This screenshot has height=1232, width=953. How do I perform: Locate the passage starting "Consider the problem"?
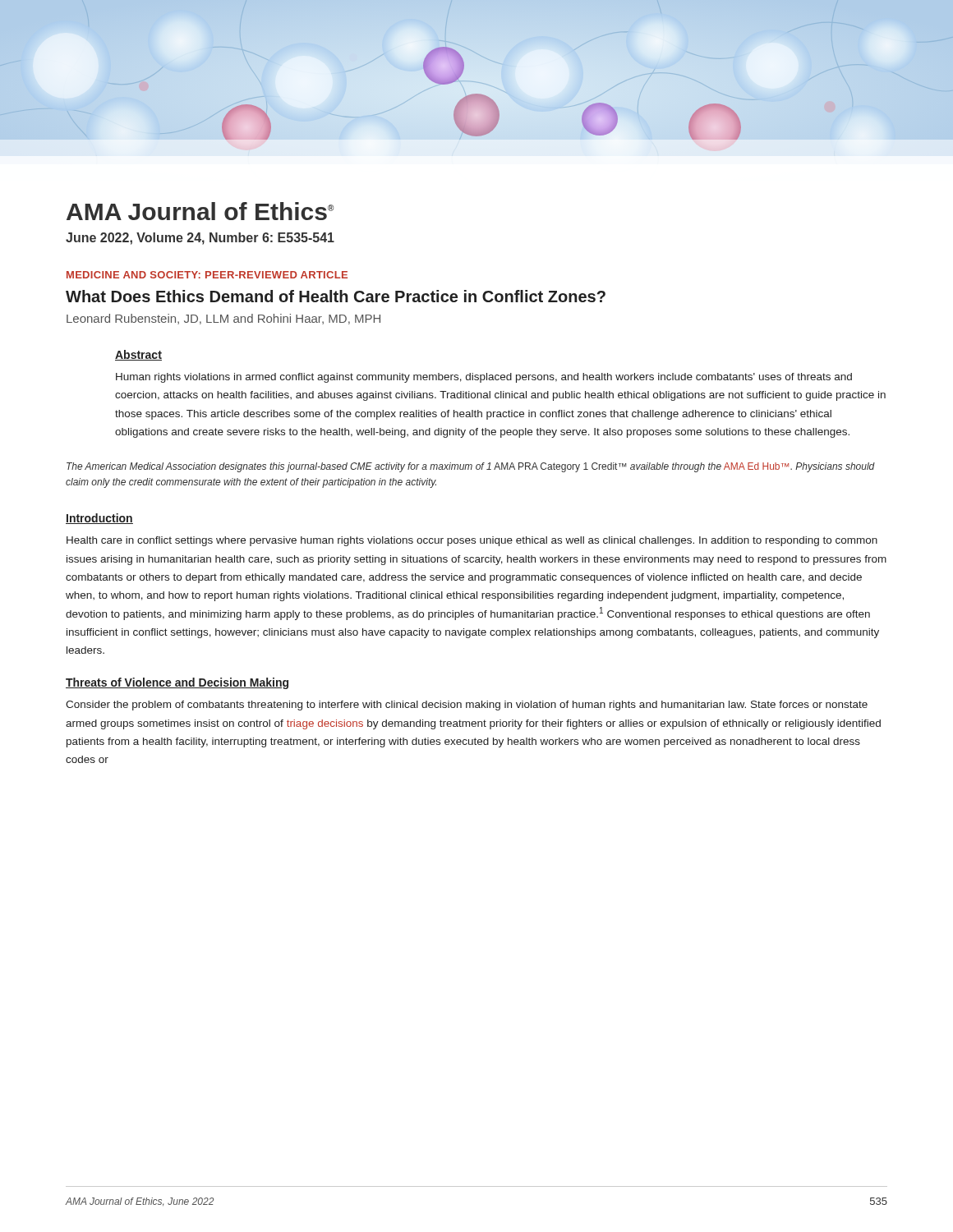474,732
